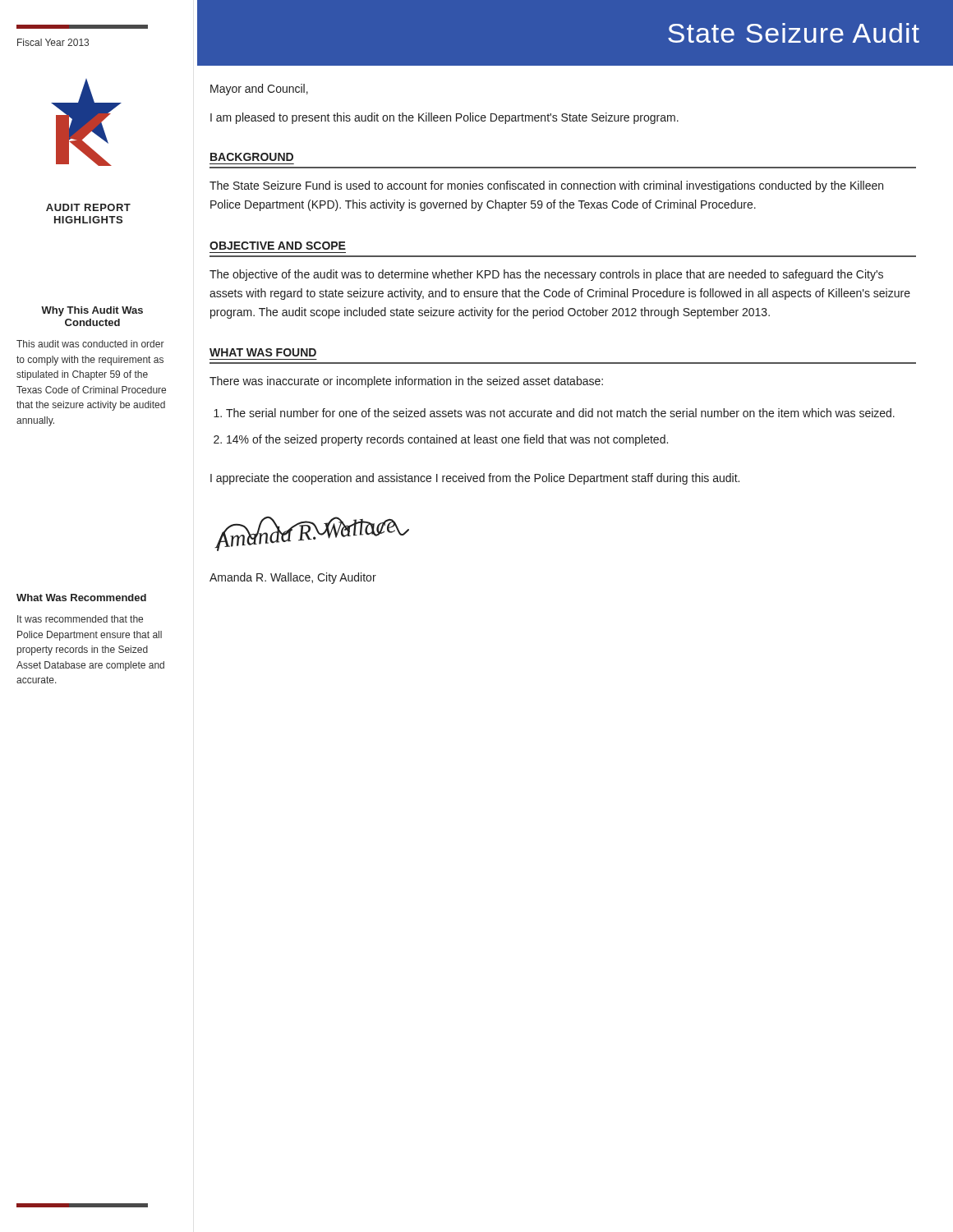Locate the region starting "Amanda R. Wallace, City Auditor"
953x1232 pixels.
(293, 578)
